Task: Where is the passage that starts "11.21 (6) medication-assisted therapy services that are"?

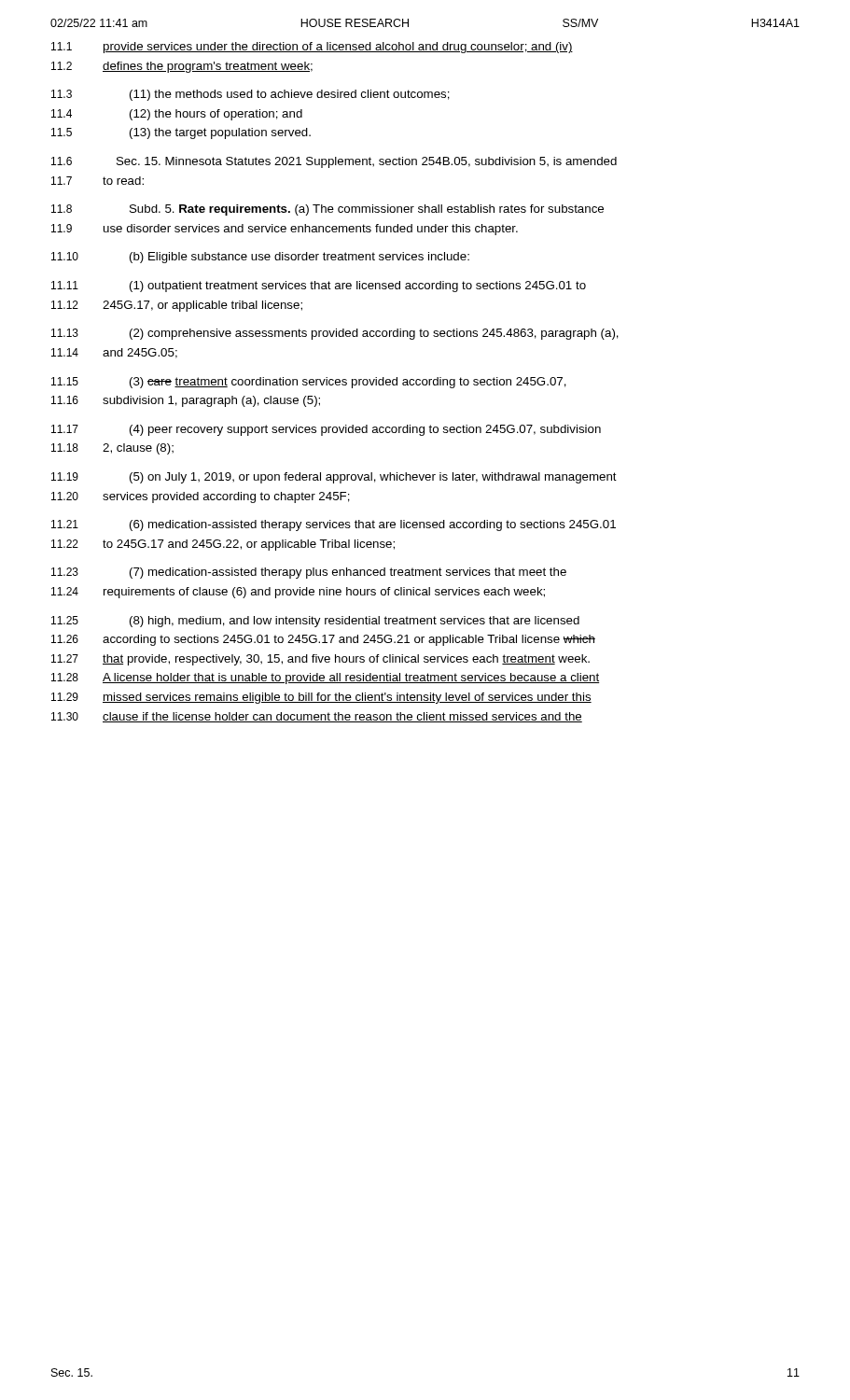Action: (425, 525)
